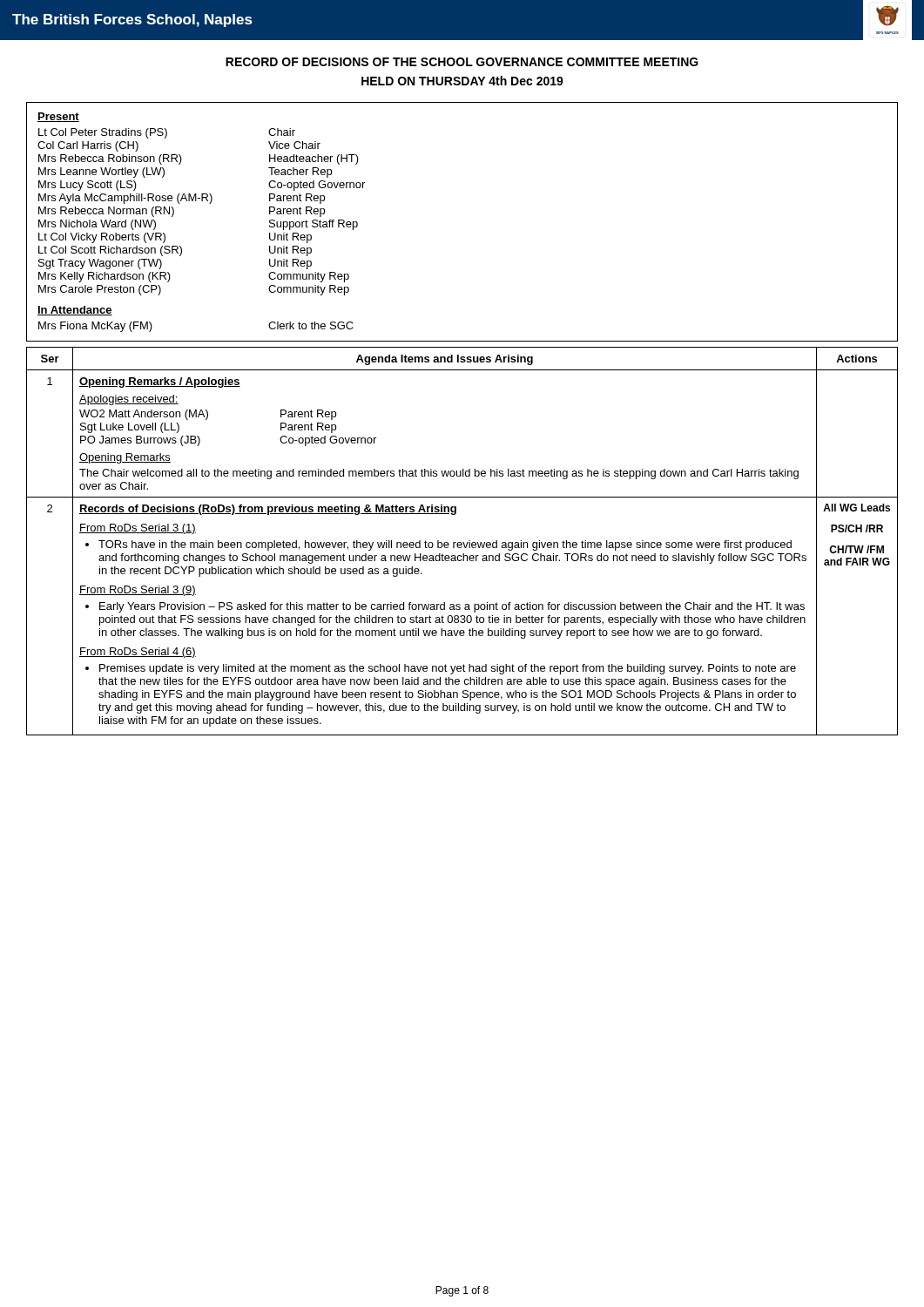Locate the text block that reads "All WG Leads PS/CH"
The width and height of the screenshot is (924, 1307).
[x=857, y=535]
